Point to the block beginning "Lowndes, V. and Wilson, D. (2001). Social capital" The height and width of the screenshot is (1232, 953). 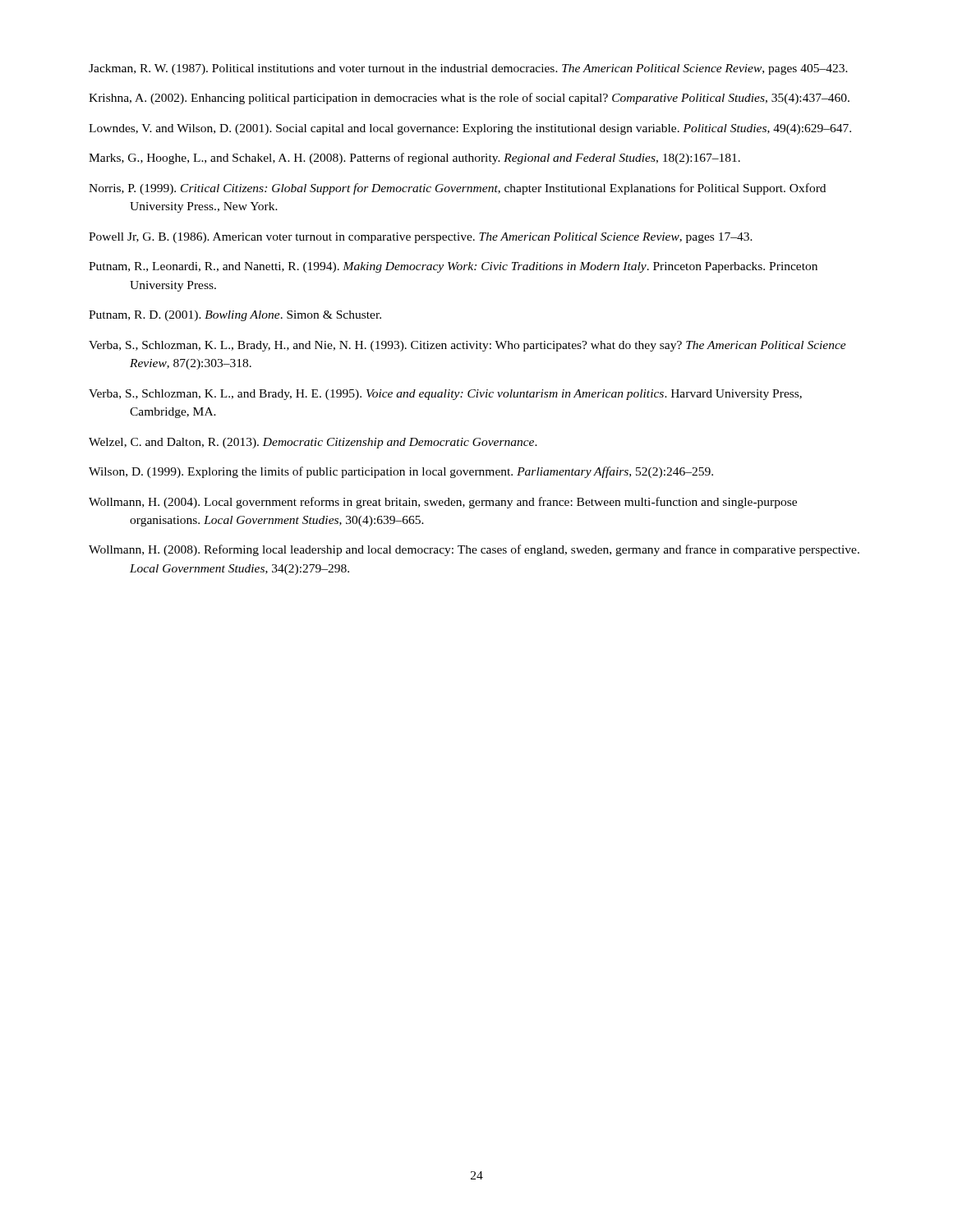(x=470, y=128)
